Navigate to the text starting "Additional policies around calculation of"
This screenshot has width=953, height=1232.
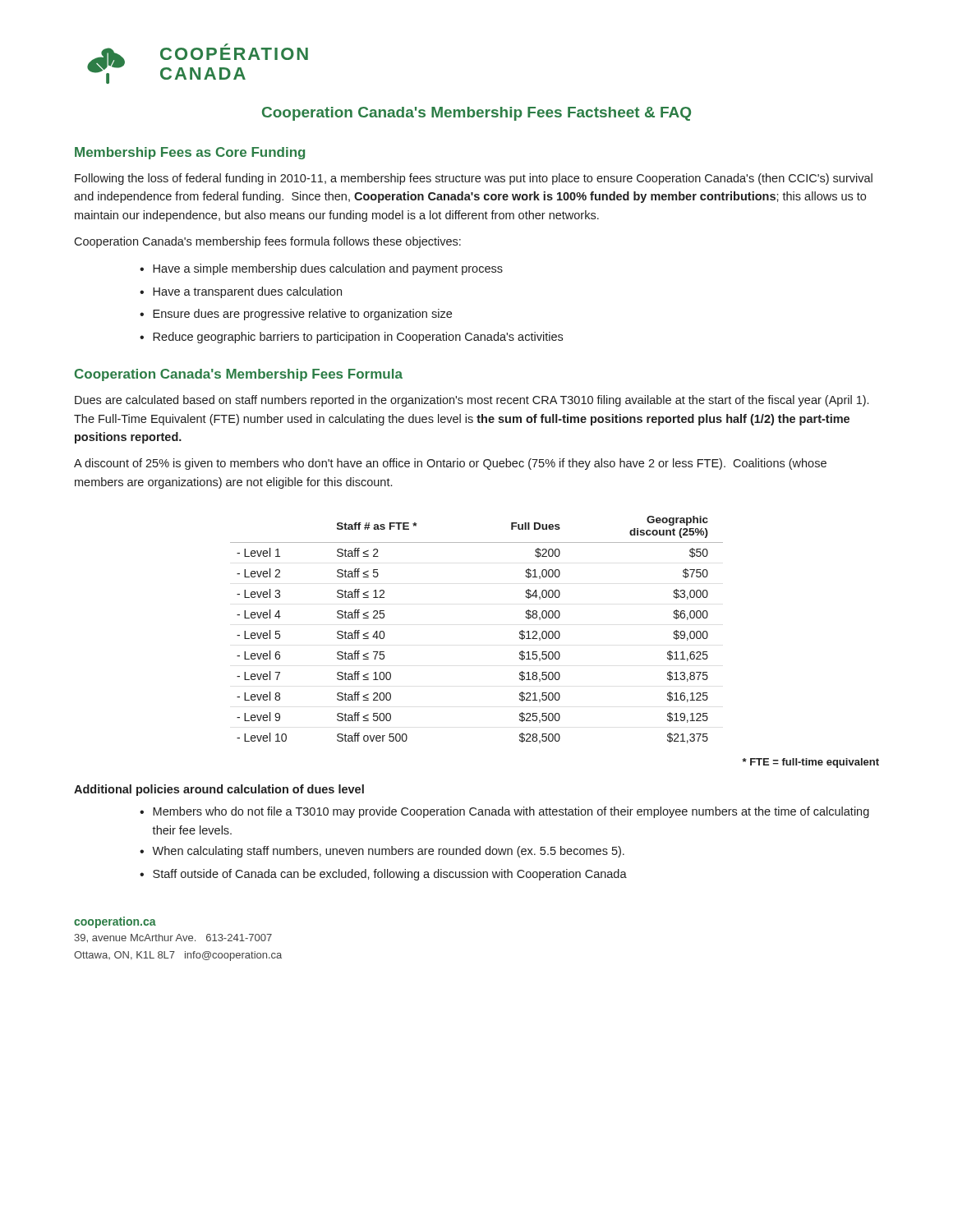click(x=219, y=790)
